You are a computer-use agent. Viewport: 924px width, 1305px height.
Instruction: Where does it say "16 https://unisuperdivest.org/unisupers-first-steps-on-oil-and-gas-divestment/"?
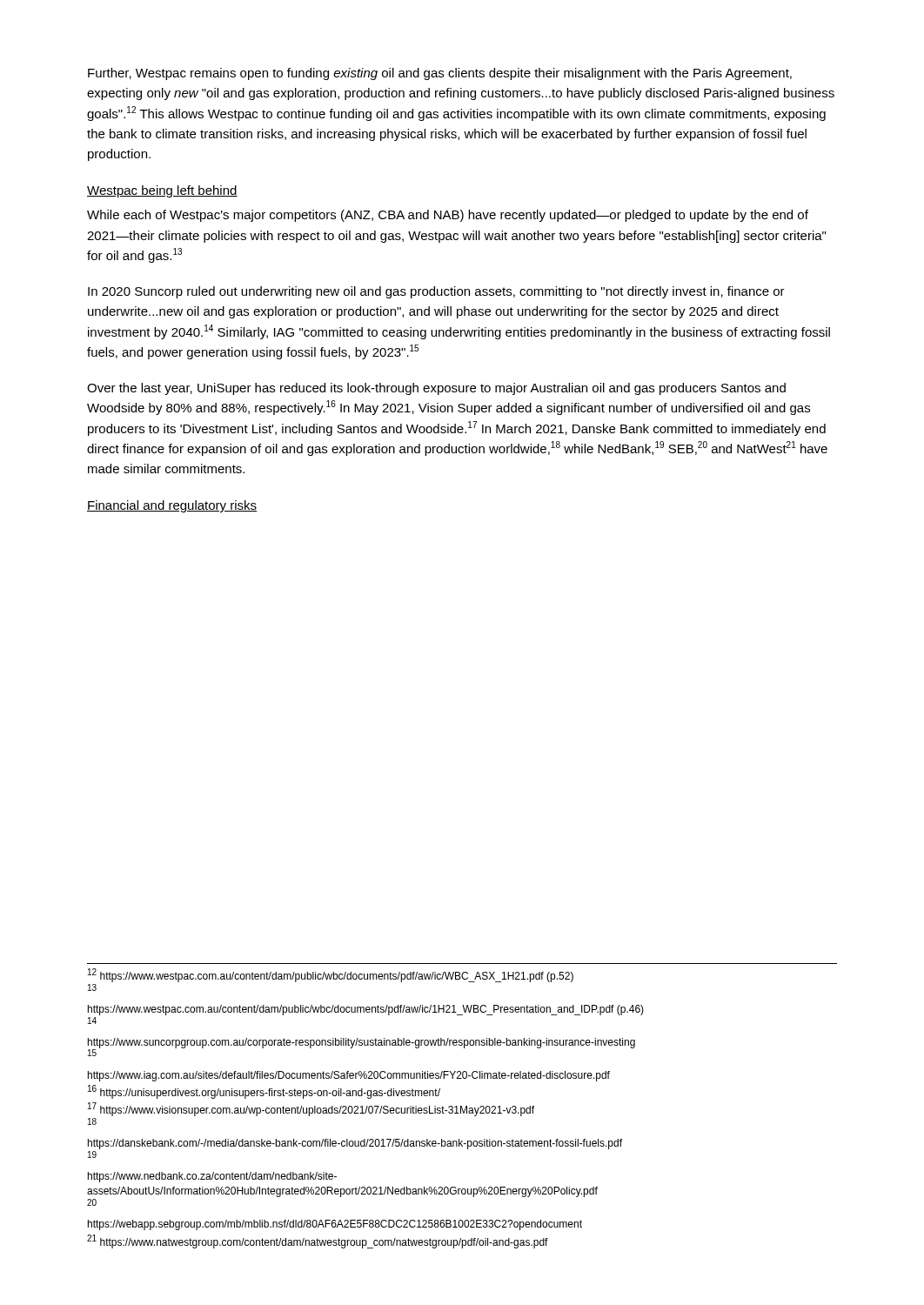[x=264, y=1092]
